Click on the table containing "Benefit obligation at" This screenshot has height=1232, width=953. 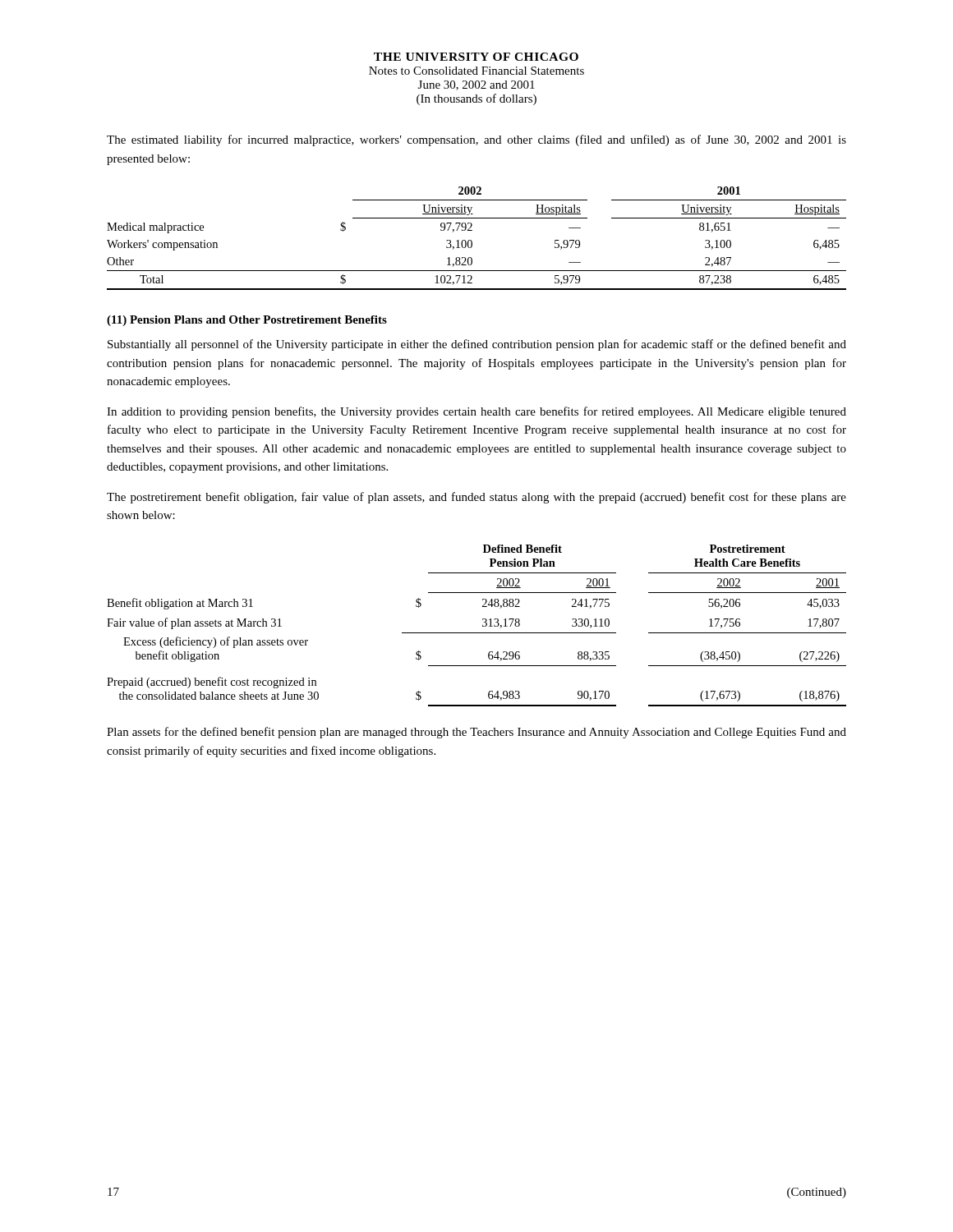476,623
